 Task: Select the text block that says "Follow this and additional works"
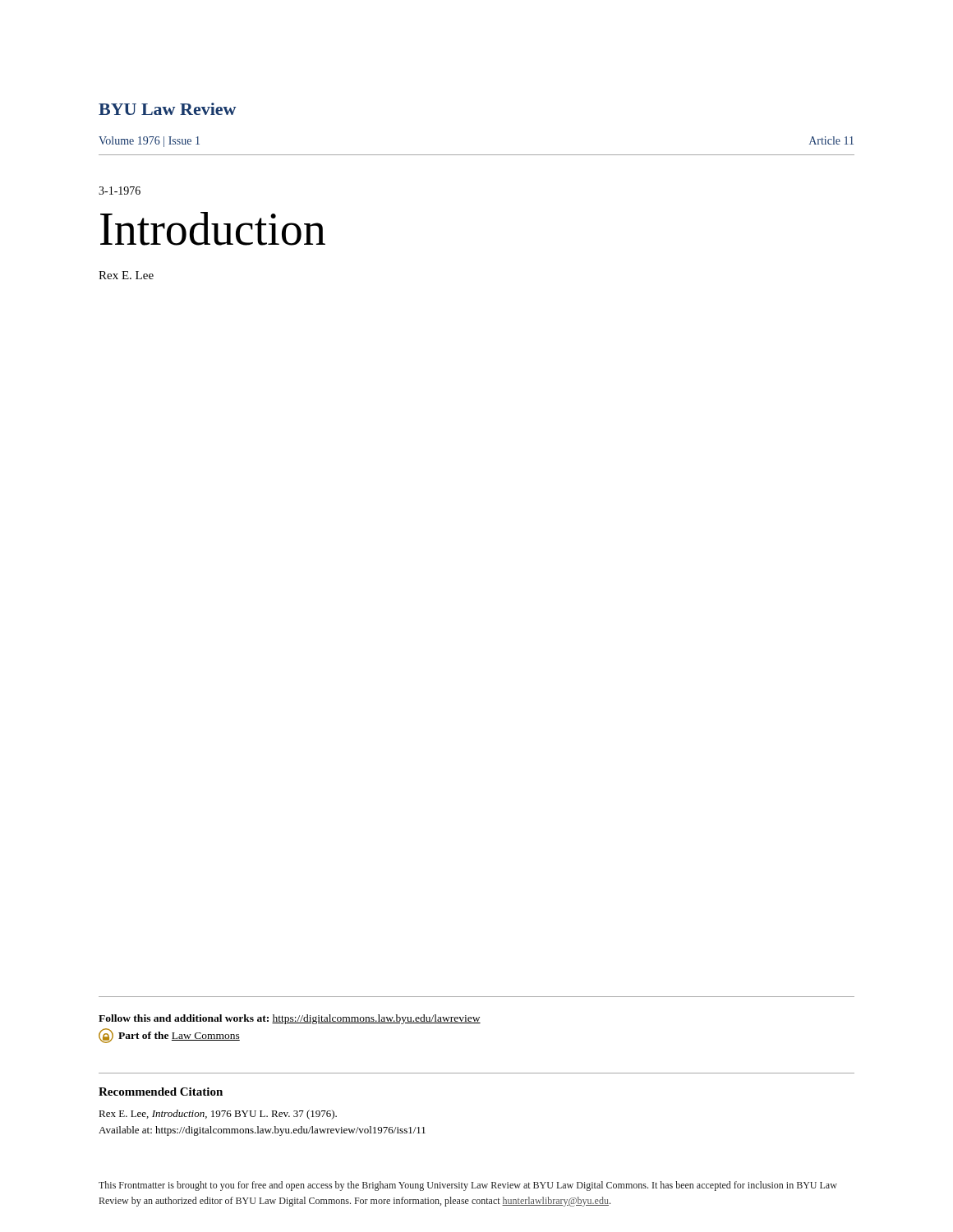[476, 1027]
